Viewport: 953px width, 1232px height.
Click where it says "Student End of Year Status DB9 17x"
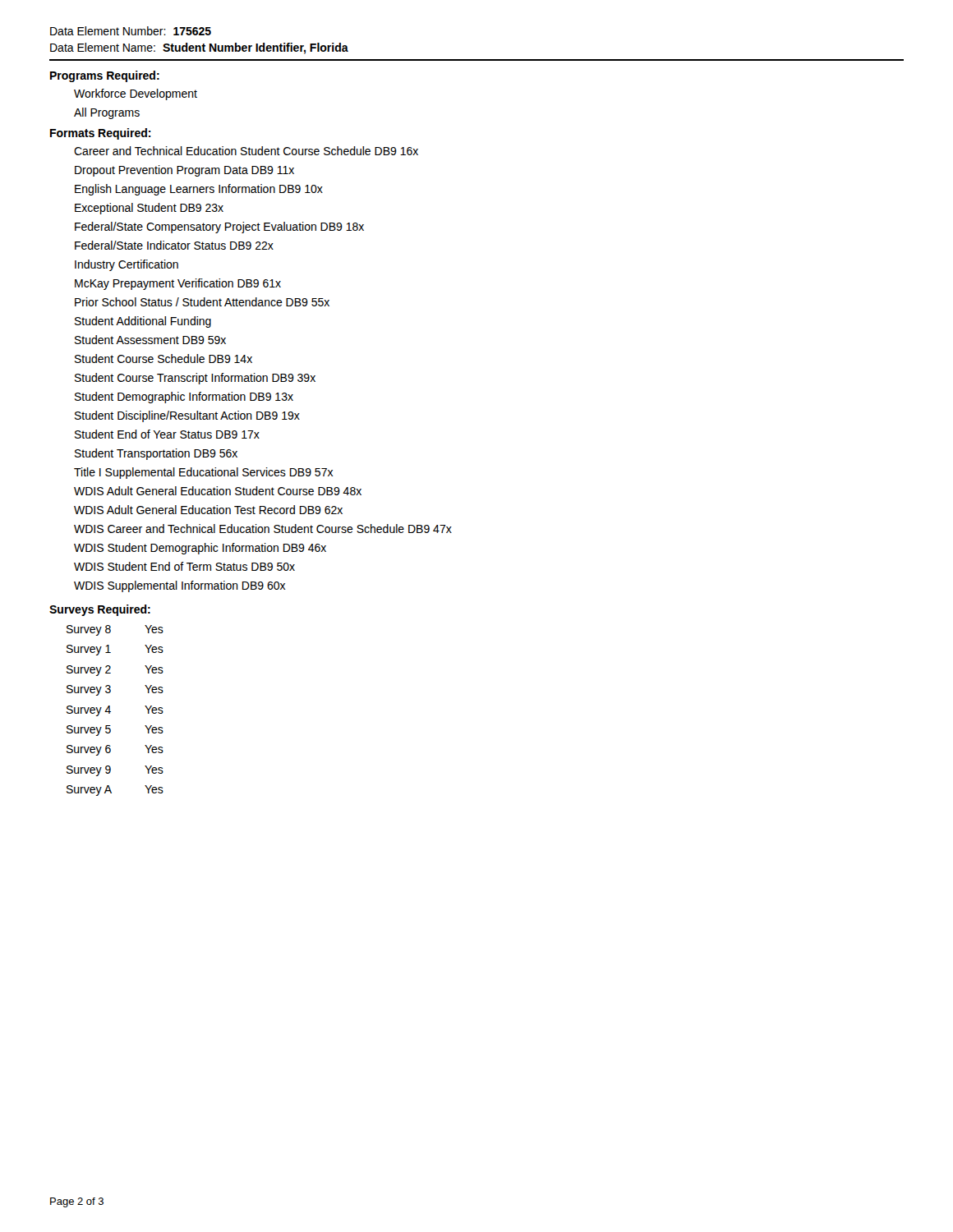click(x=167, y=434)
